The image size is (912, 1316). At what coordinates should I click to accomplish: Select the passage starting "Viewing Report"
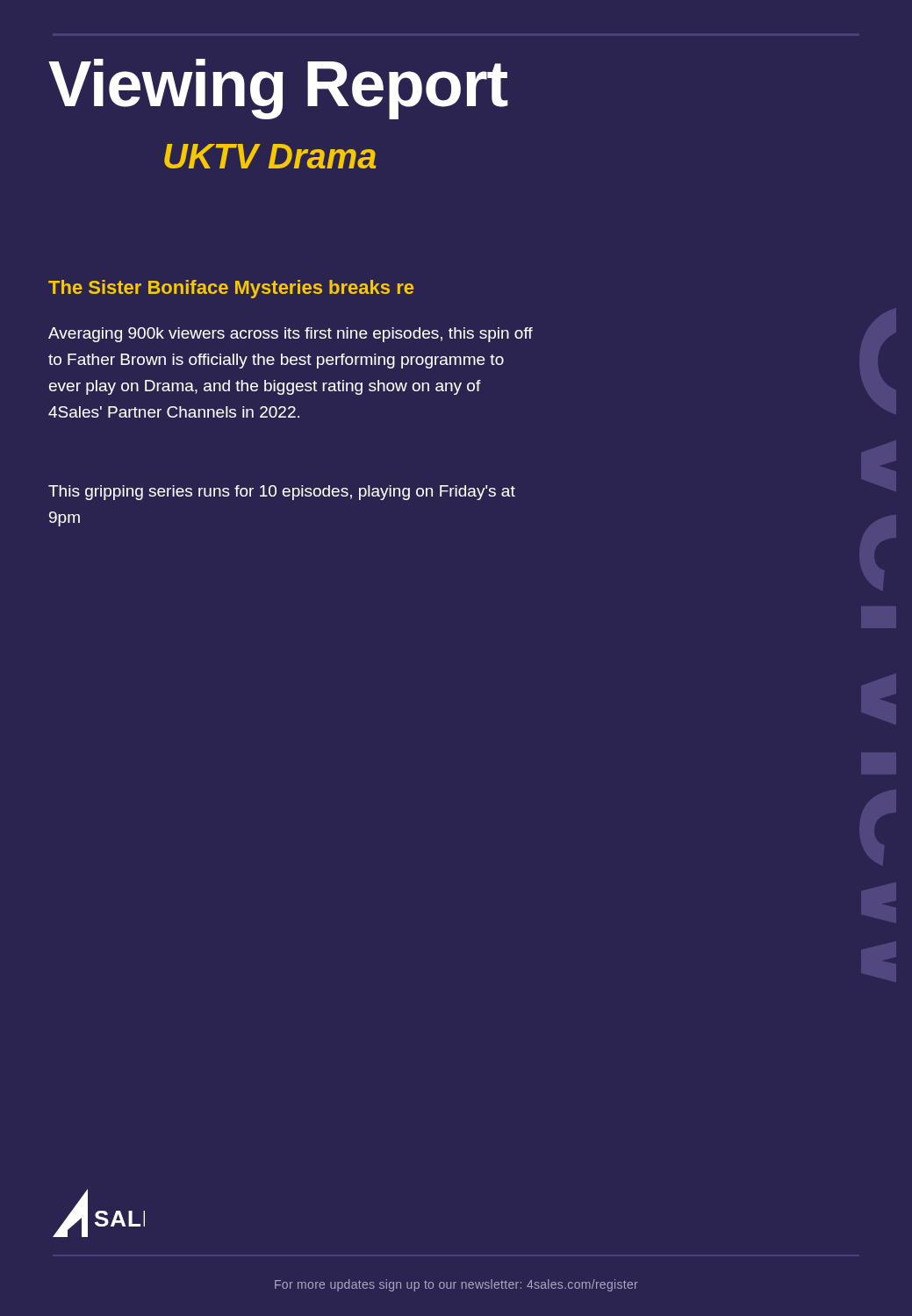point(278,84)
